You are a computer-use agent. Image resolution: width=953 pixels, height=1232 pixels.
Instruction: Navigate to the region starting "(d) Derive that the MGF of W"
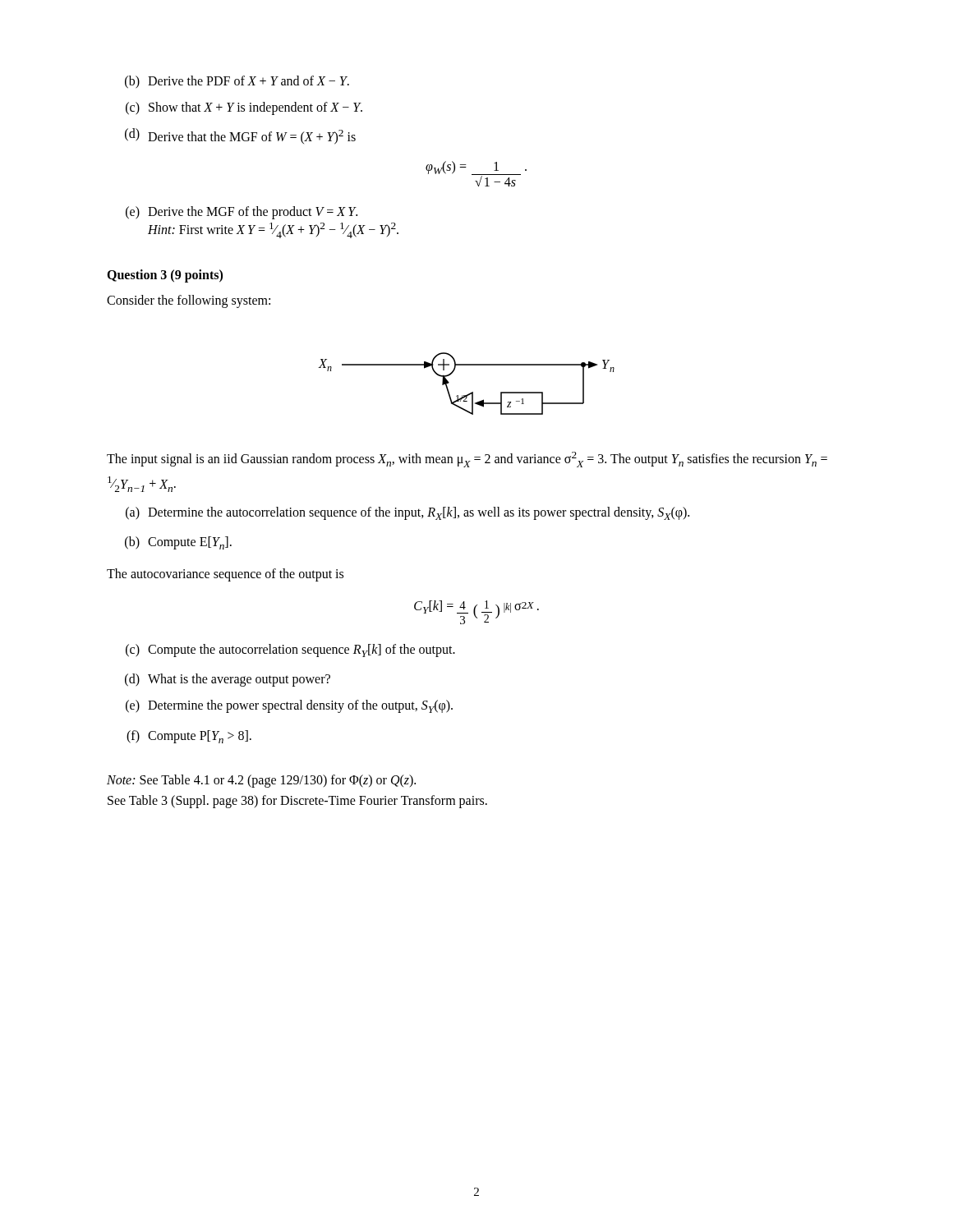click(240, 136)
